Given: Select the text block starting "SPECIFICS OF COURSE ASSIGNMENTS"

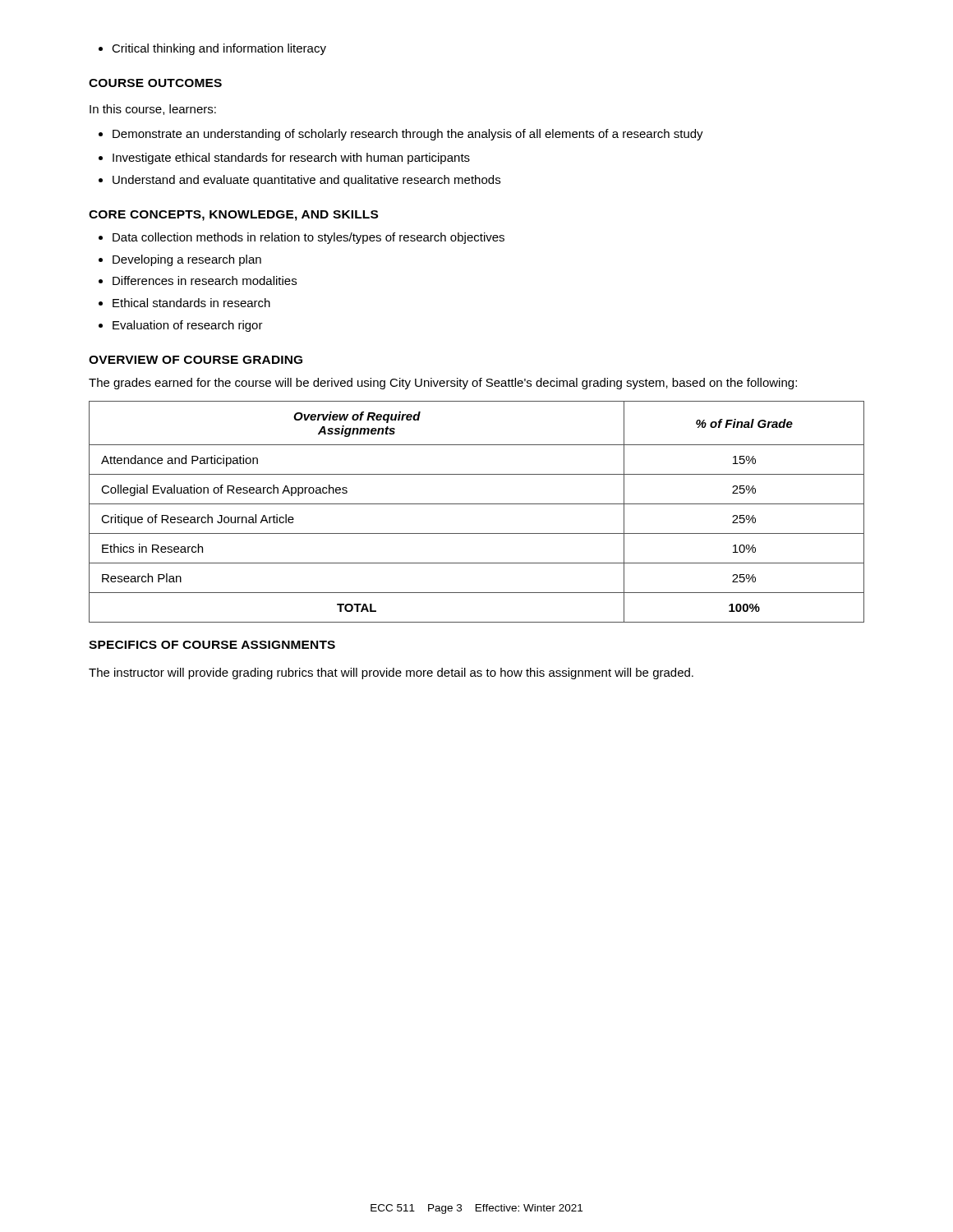Looking at the screenshot, I should (212, 645).
